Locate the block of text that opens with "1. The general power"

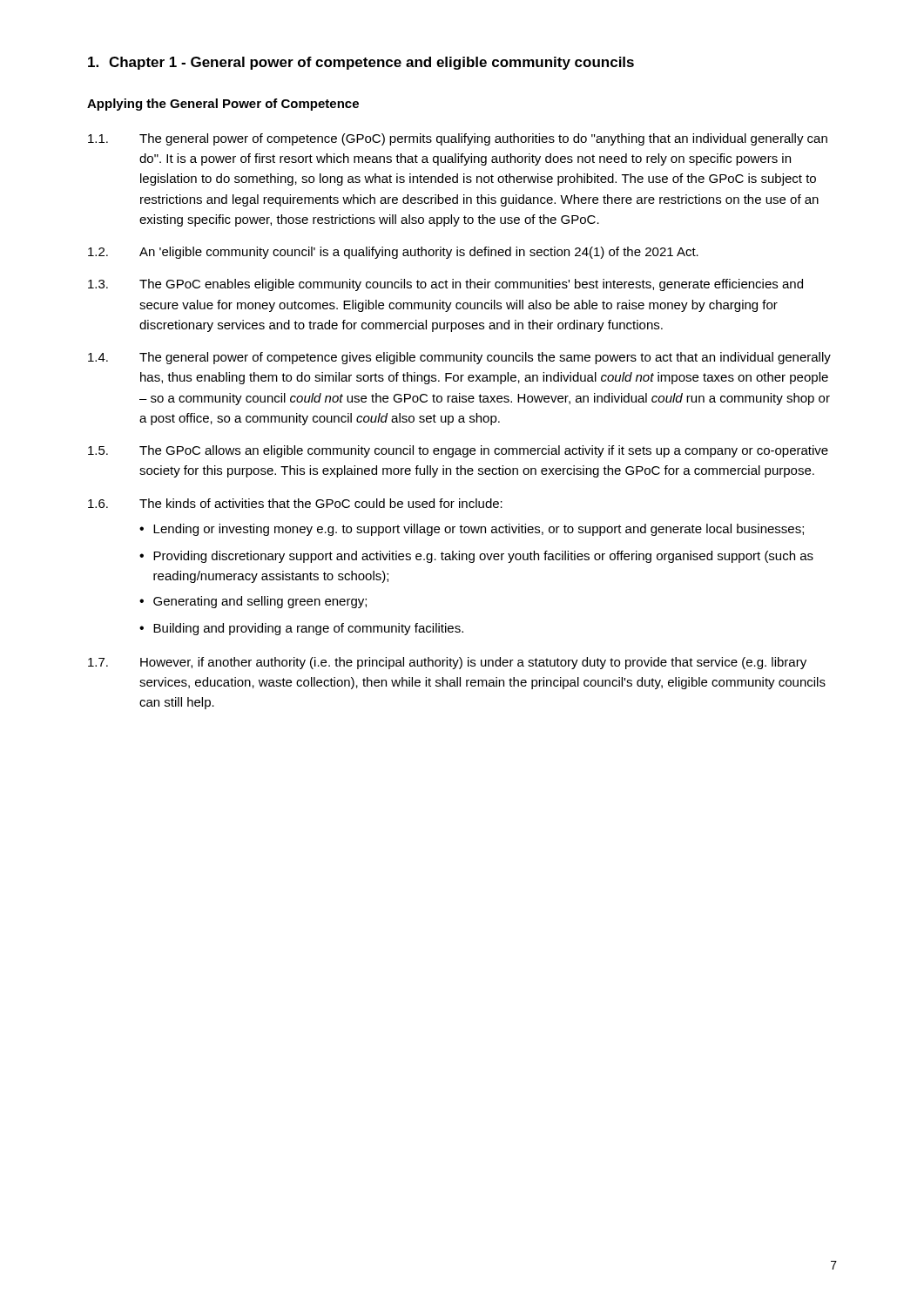(x=462, y=179)
